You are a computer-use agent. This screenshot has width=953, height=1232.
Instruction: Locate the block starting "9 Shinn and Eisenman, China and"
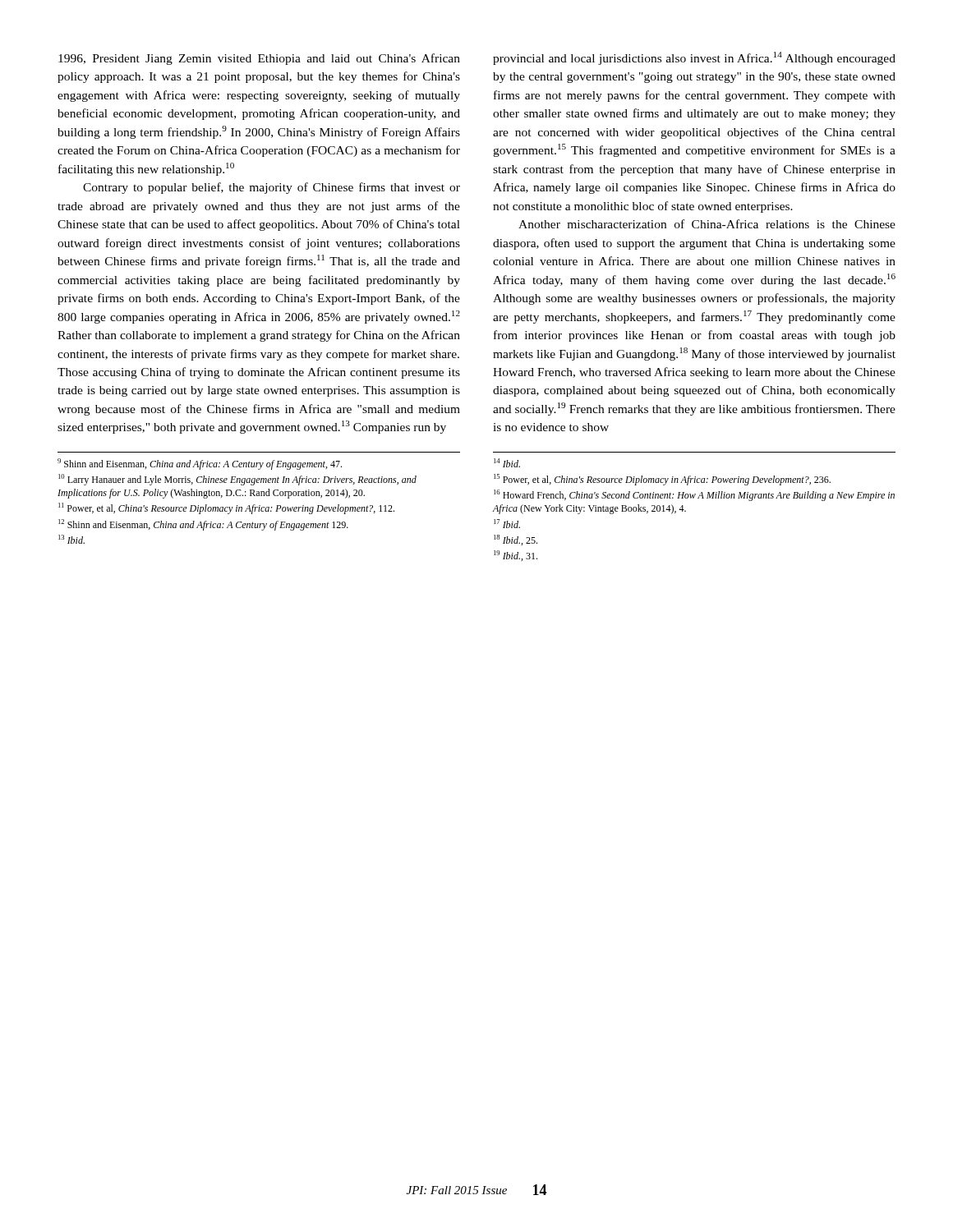click(x=259, y=464)
